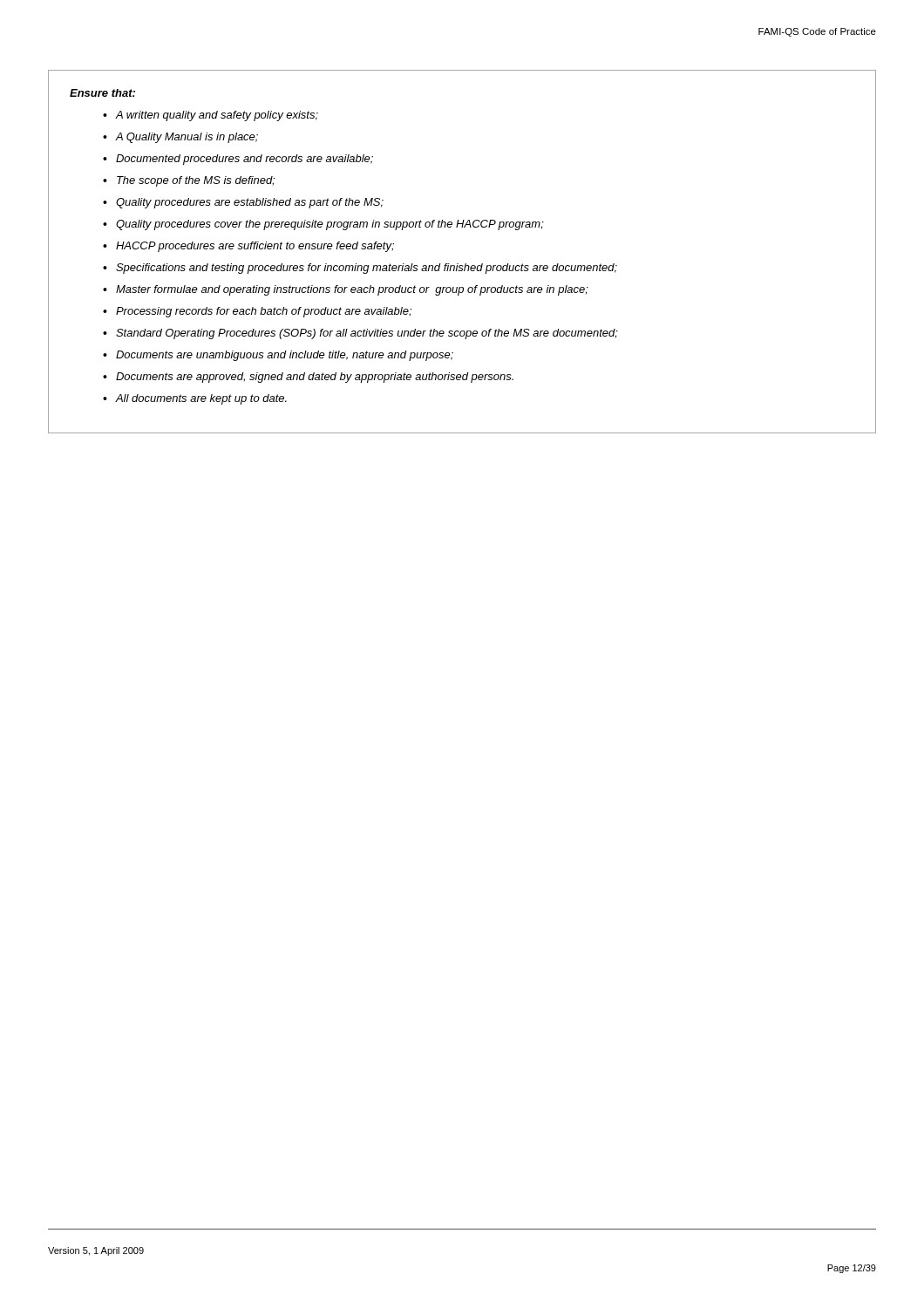Find the list item with the text "• Quality procedures cover"
The image size is (924, 1308).
point(479,225)
